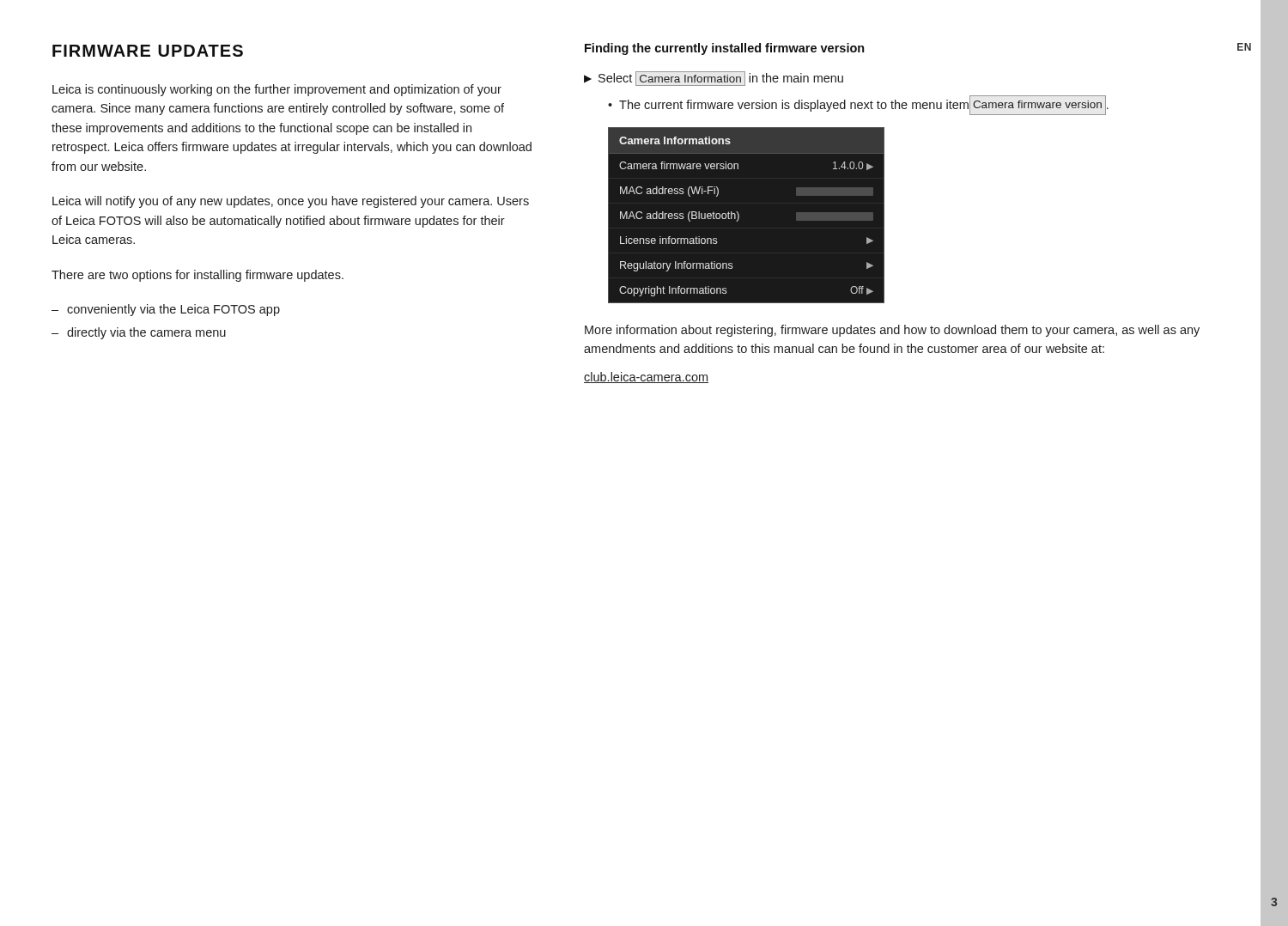
Task: Find the text starting "Leica is continuously working on"
Action: click(x=292, y=128)
